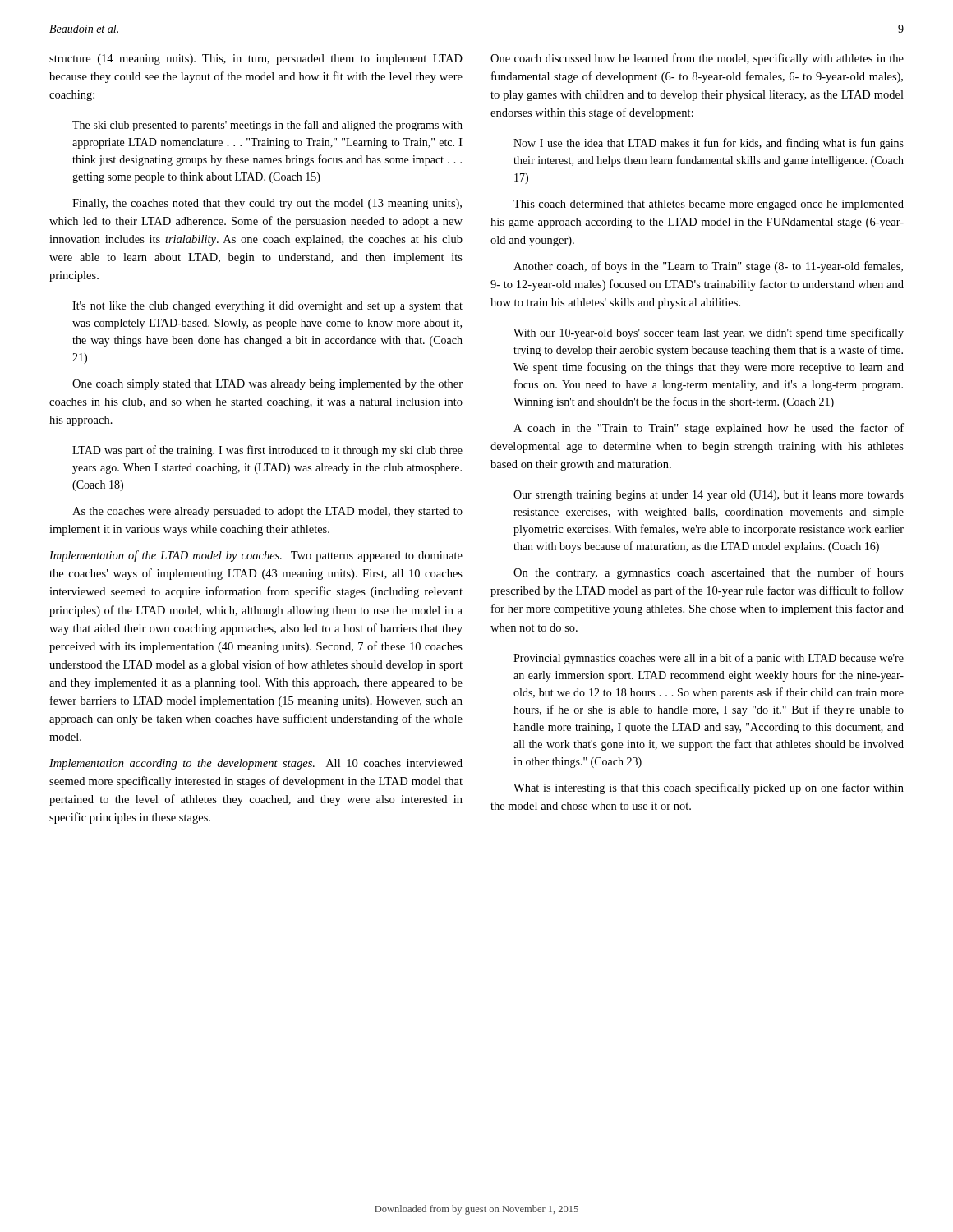Click the passage that begins "Now I use"
Image resolution: width=953 pixels, height=1232 pixels.
709,161
